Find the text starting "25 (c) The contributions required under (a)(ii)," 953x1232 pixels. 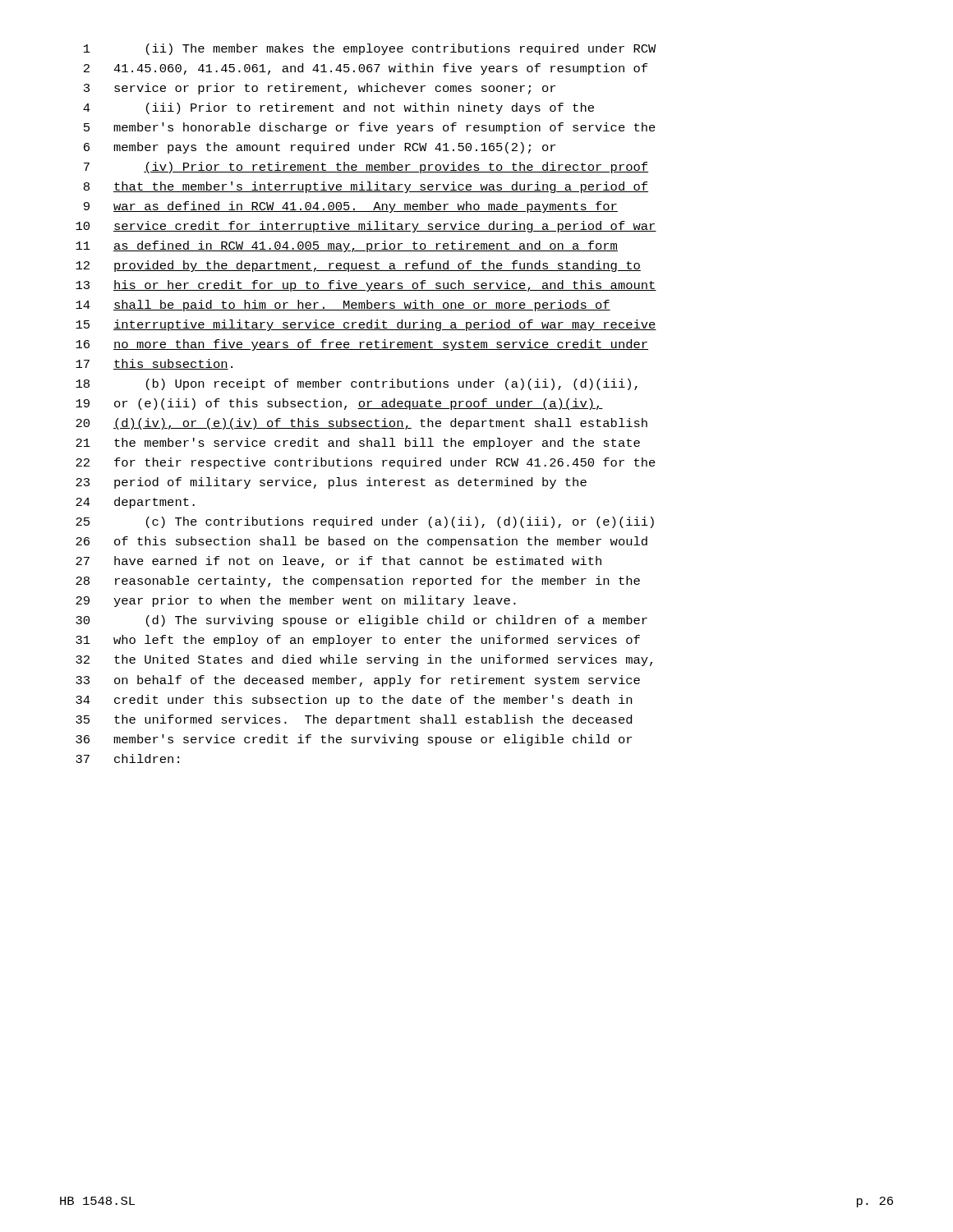476,523
